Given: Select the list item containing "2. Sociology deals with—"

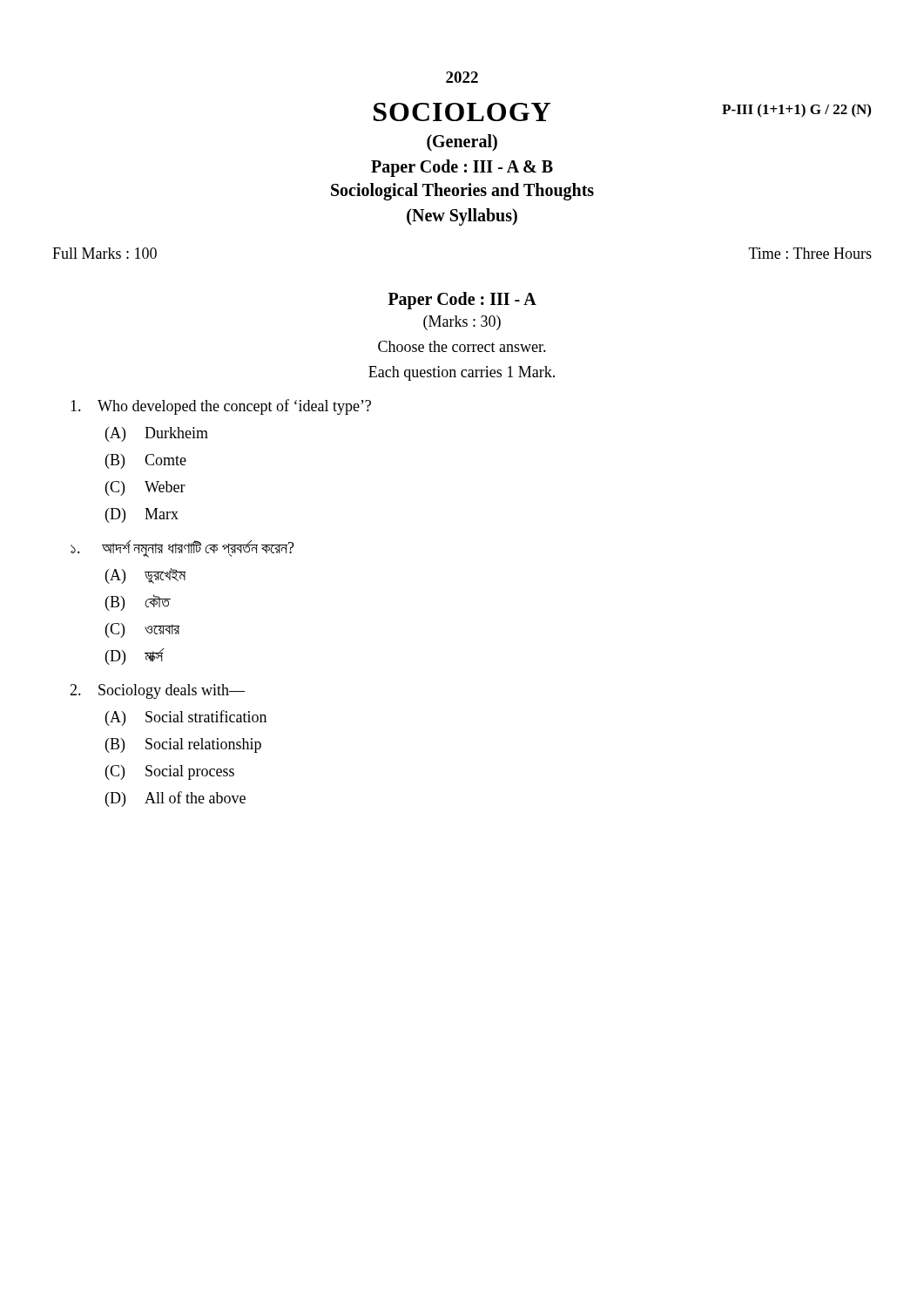Looking at the screenshot, I should (x=157, y=691).
